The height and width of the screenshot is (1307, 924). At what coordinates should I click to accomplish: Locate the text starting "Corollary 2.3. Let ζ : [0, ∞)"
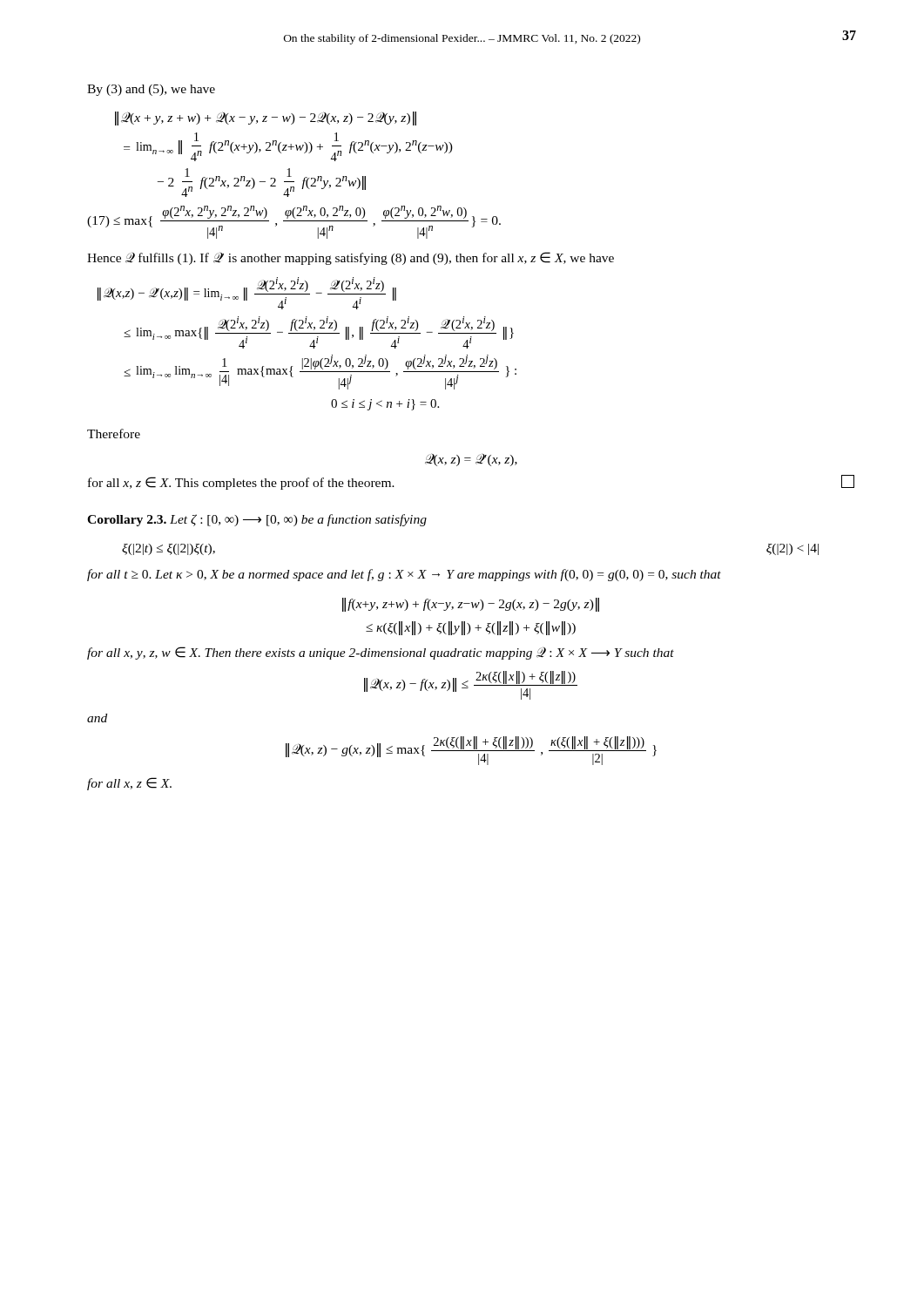[257, 519]
